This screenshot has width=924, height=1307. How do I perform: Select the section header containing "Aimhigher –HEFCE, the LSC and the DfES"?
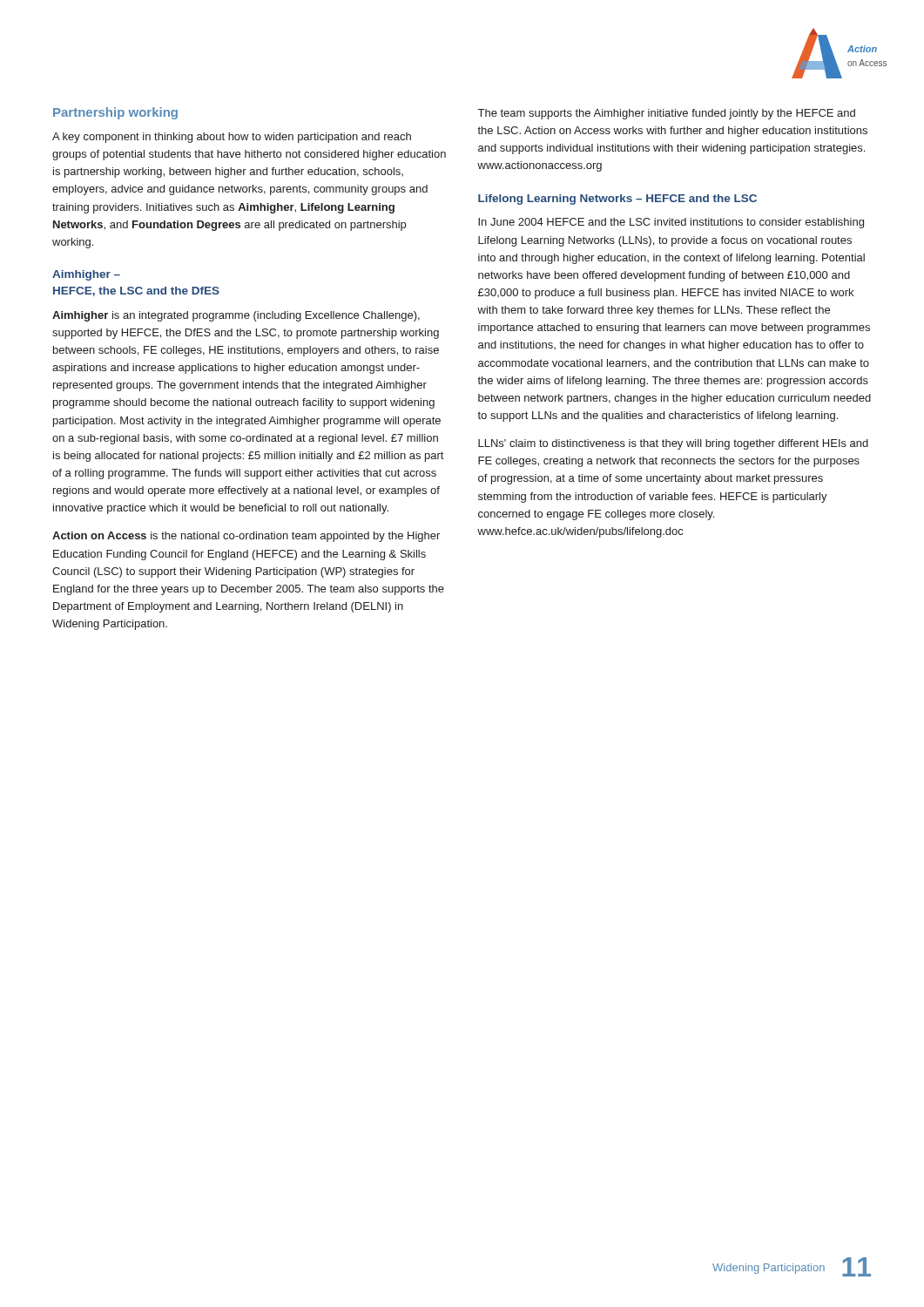(x=136, y=282)
